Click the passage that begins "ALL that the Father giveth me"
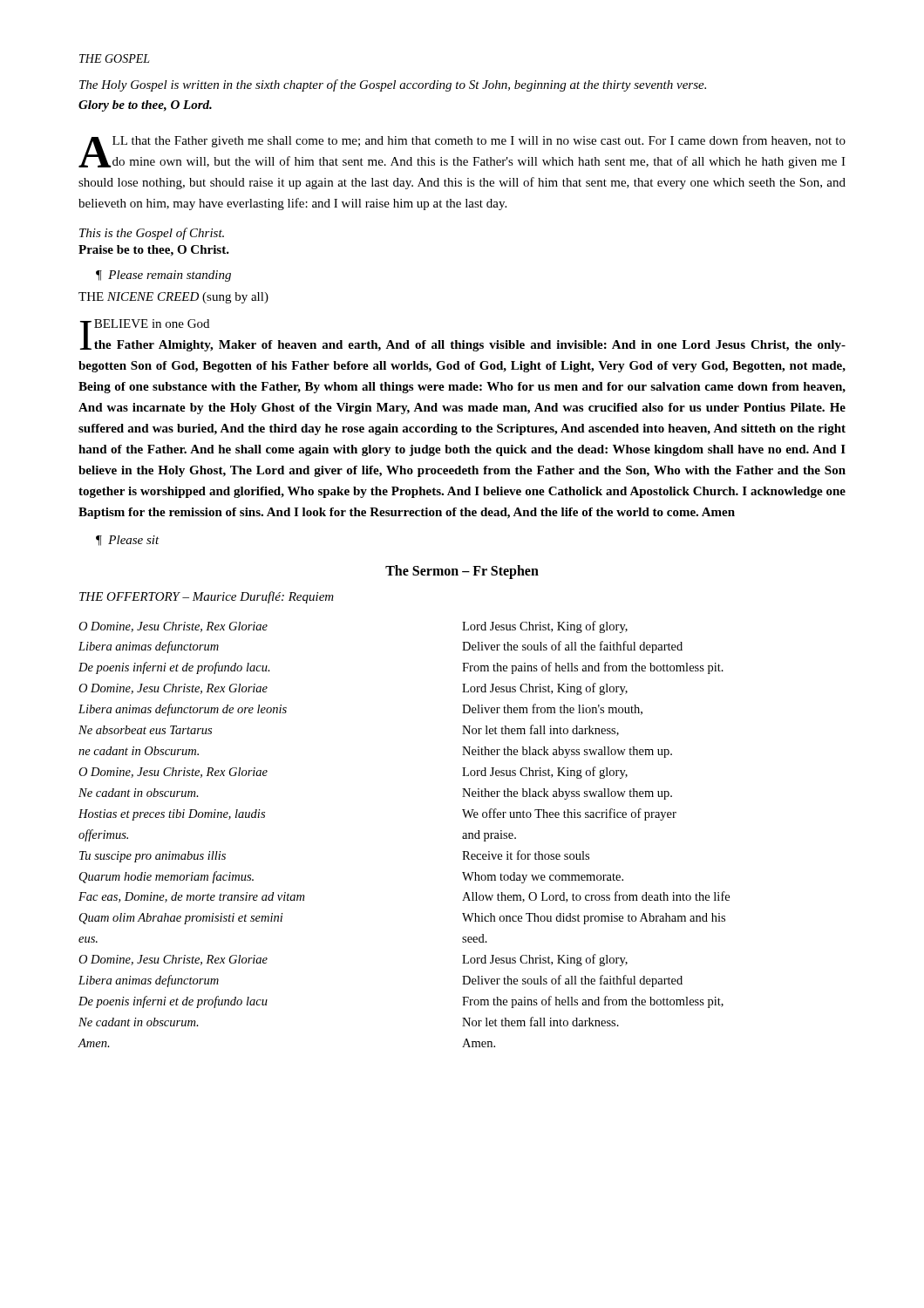The width and height of the screenshot is (924, 1308). coord(462,170)
